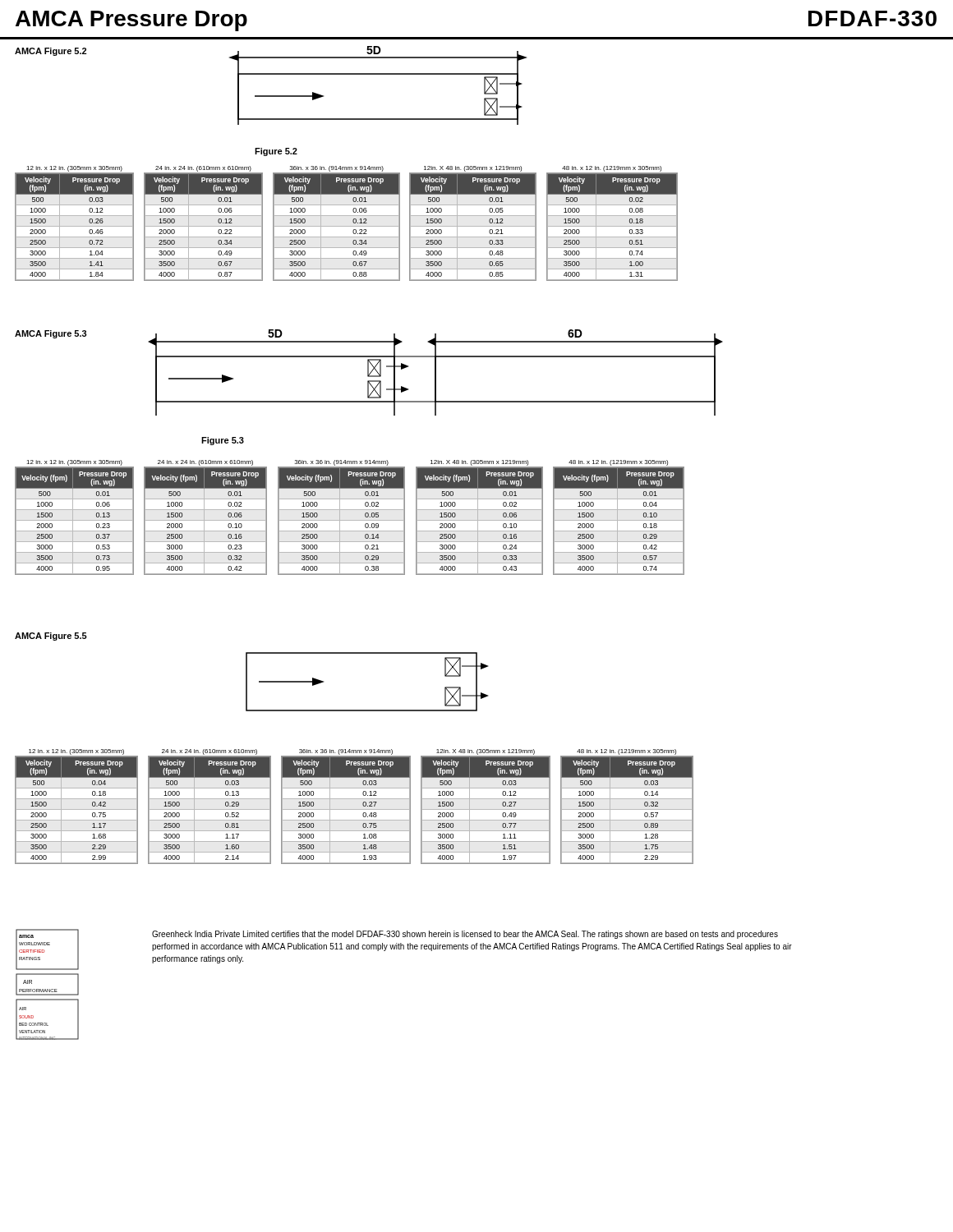Screen dimensions: 1232x953
Task: Find the section header that says "AMCA Figure 5.2"
Action: coord(51,51)
